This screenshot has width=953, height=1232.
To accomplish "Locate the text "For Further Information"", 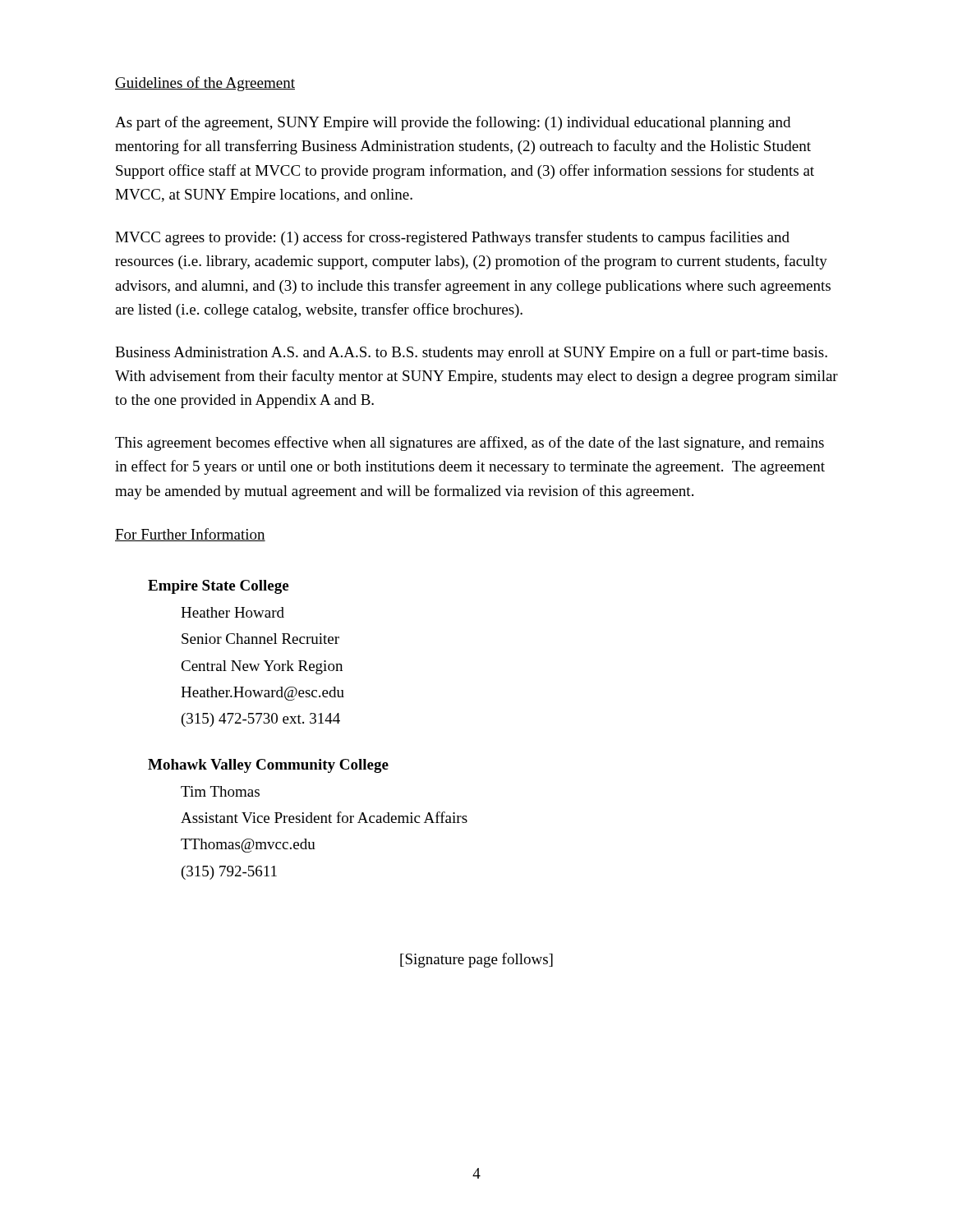I will point(190,534).
